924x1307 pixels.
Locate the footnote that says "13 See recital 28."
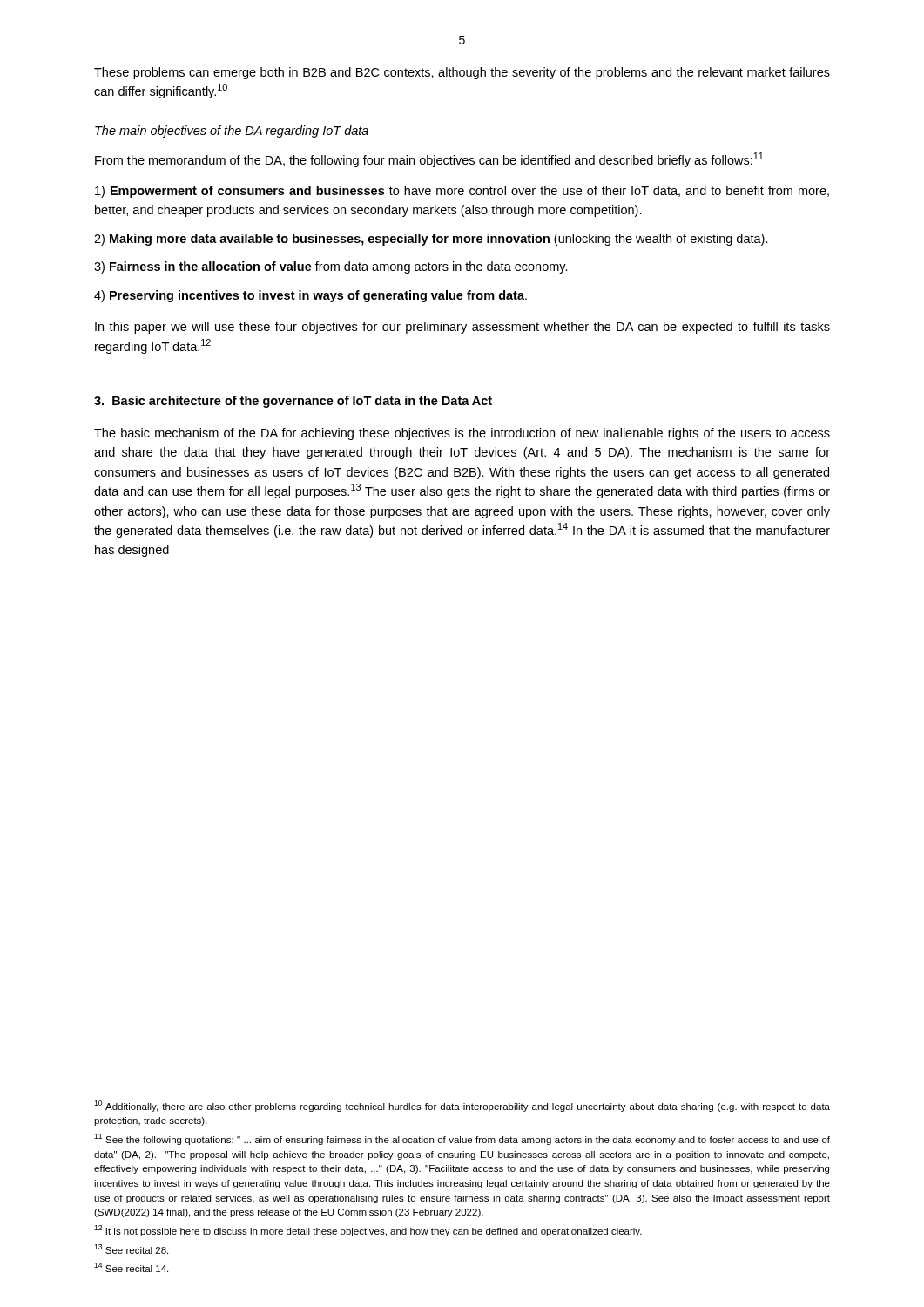click(132, 1249)
